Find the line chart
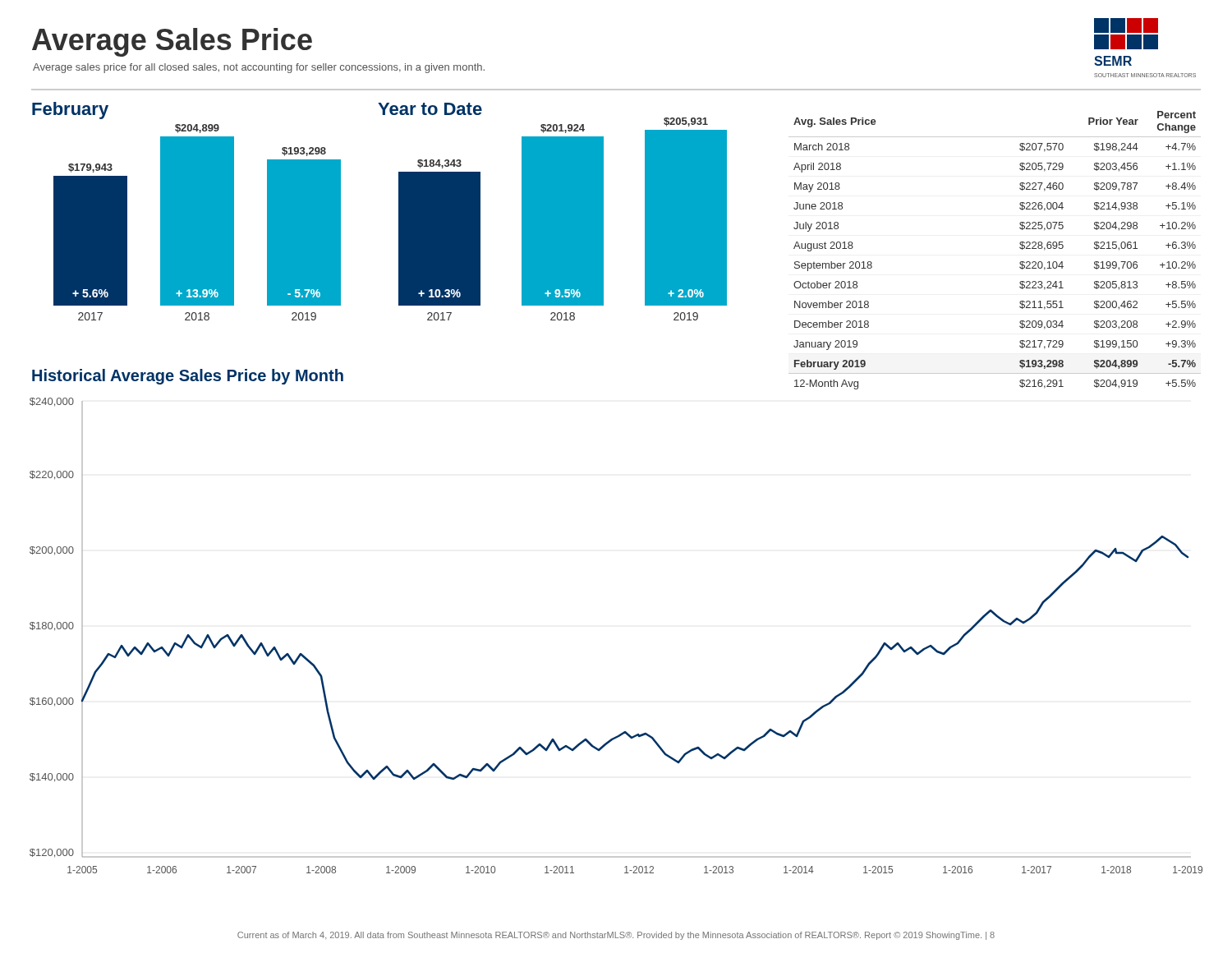The image size is (1232, 953). [x=616, y=647]
